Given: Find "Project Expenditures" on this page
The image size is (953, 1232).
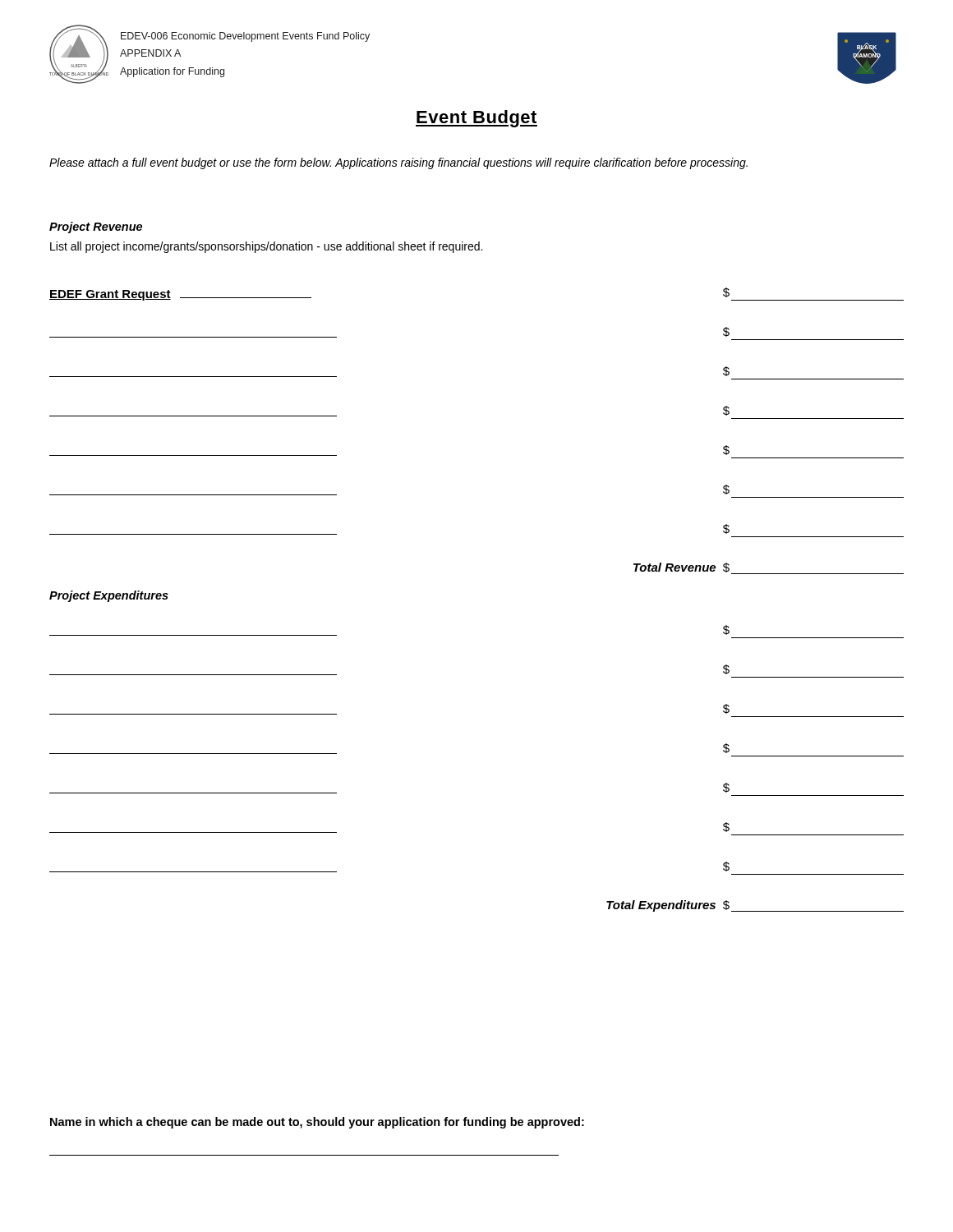Looking at the screenshot, I should (x=109, y=595).
